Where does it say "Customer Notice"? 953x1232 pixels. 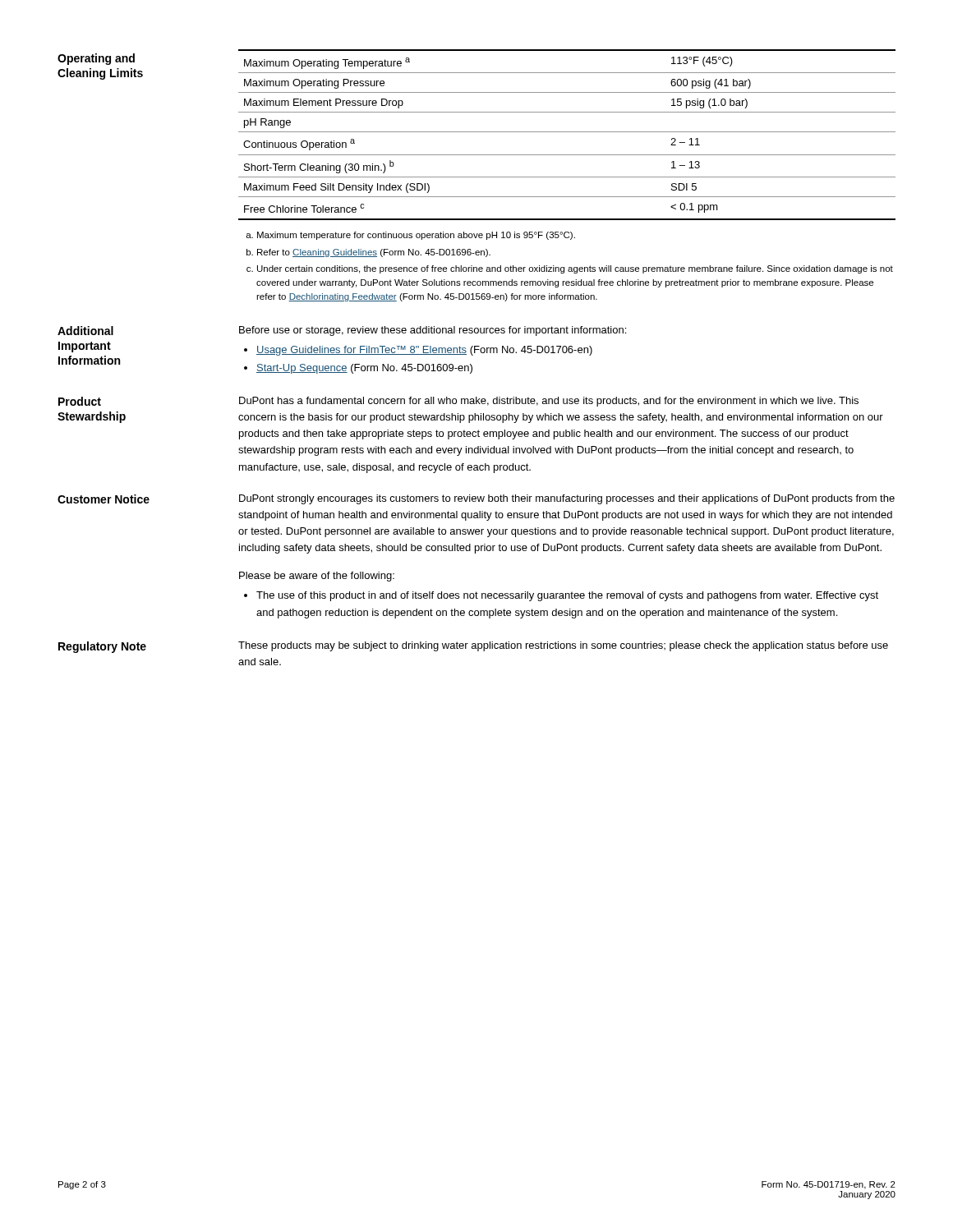(103, 499)
